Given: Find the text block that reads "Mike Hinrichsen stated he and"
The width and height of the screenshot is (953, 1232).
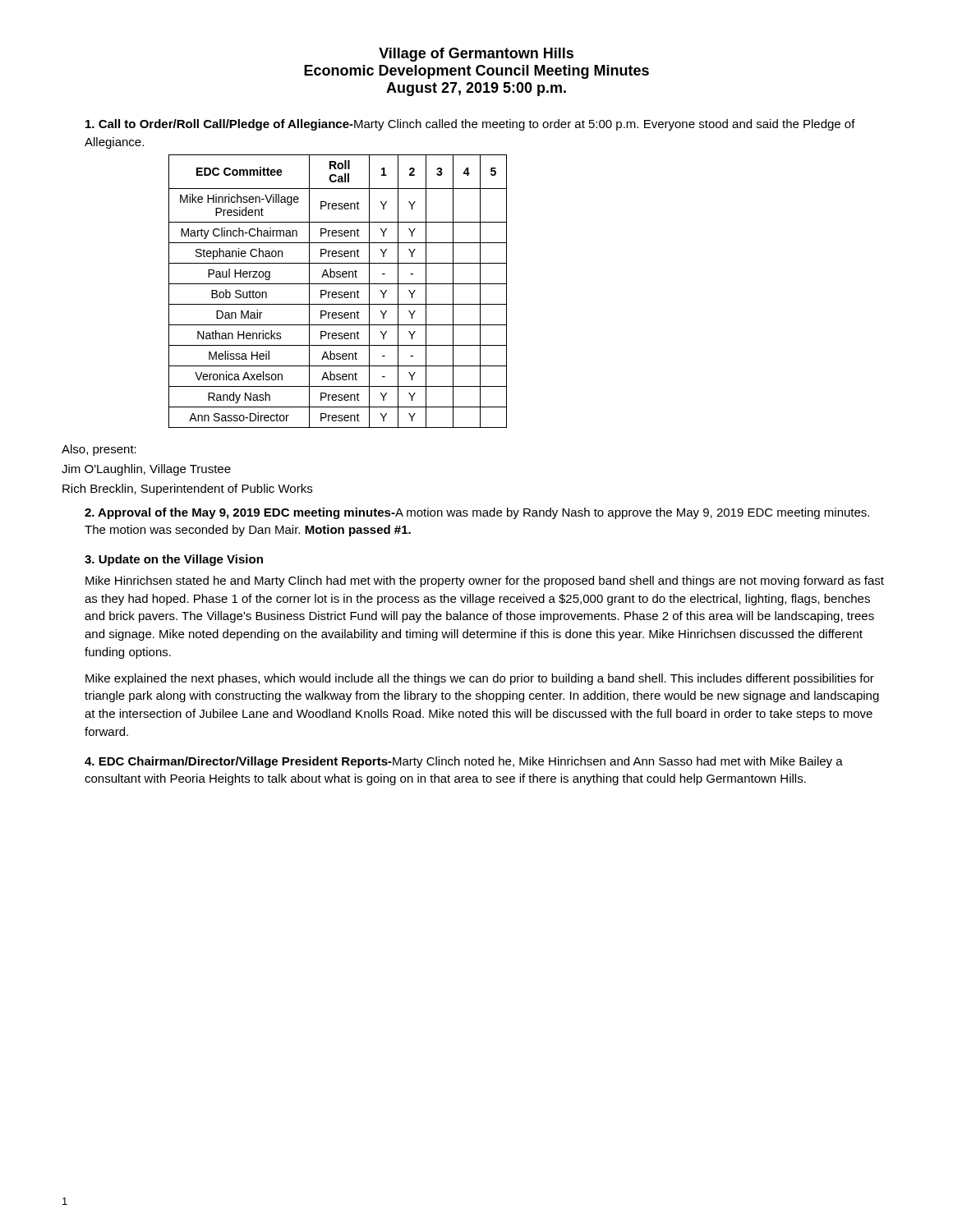Looking at the screenshot, I should point(485,582).
